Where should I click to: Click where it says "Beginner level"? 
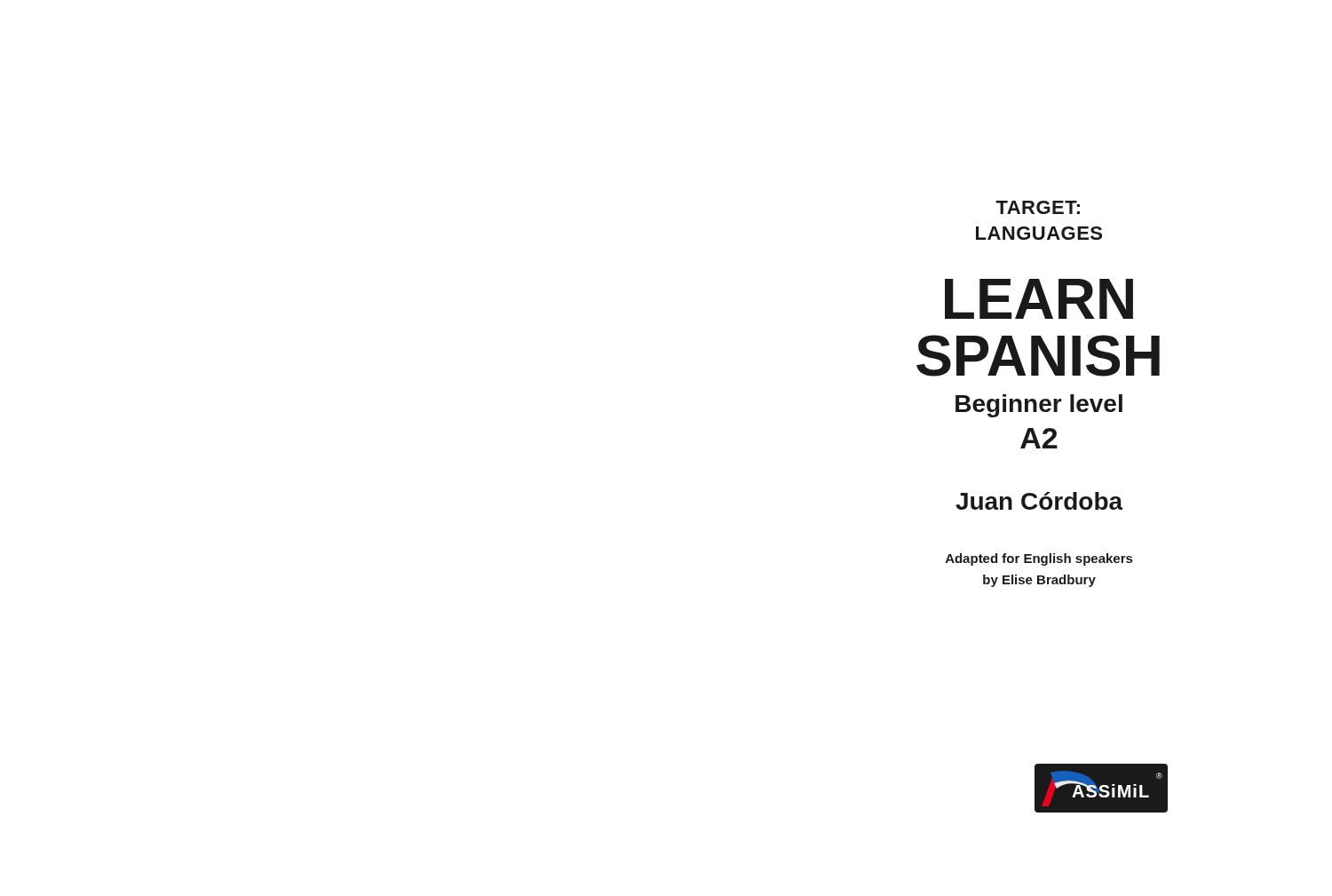(x=1039, y=404)
